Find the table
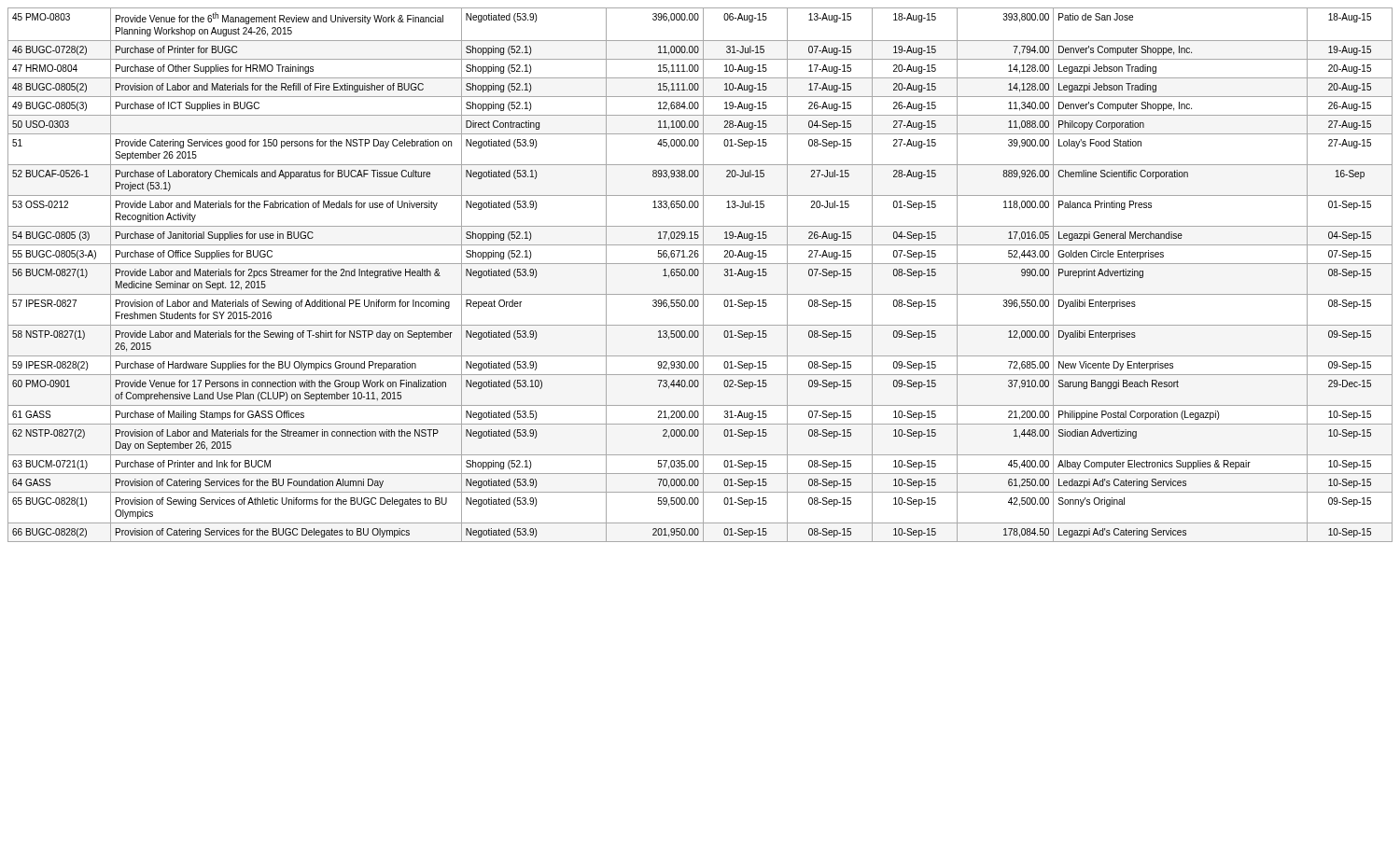This screenshot has height=850, width=1400. (x=700, y=275)
